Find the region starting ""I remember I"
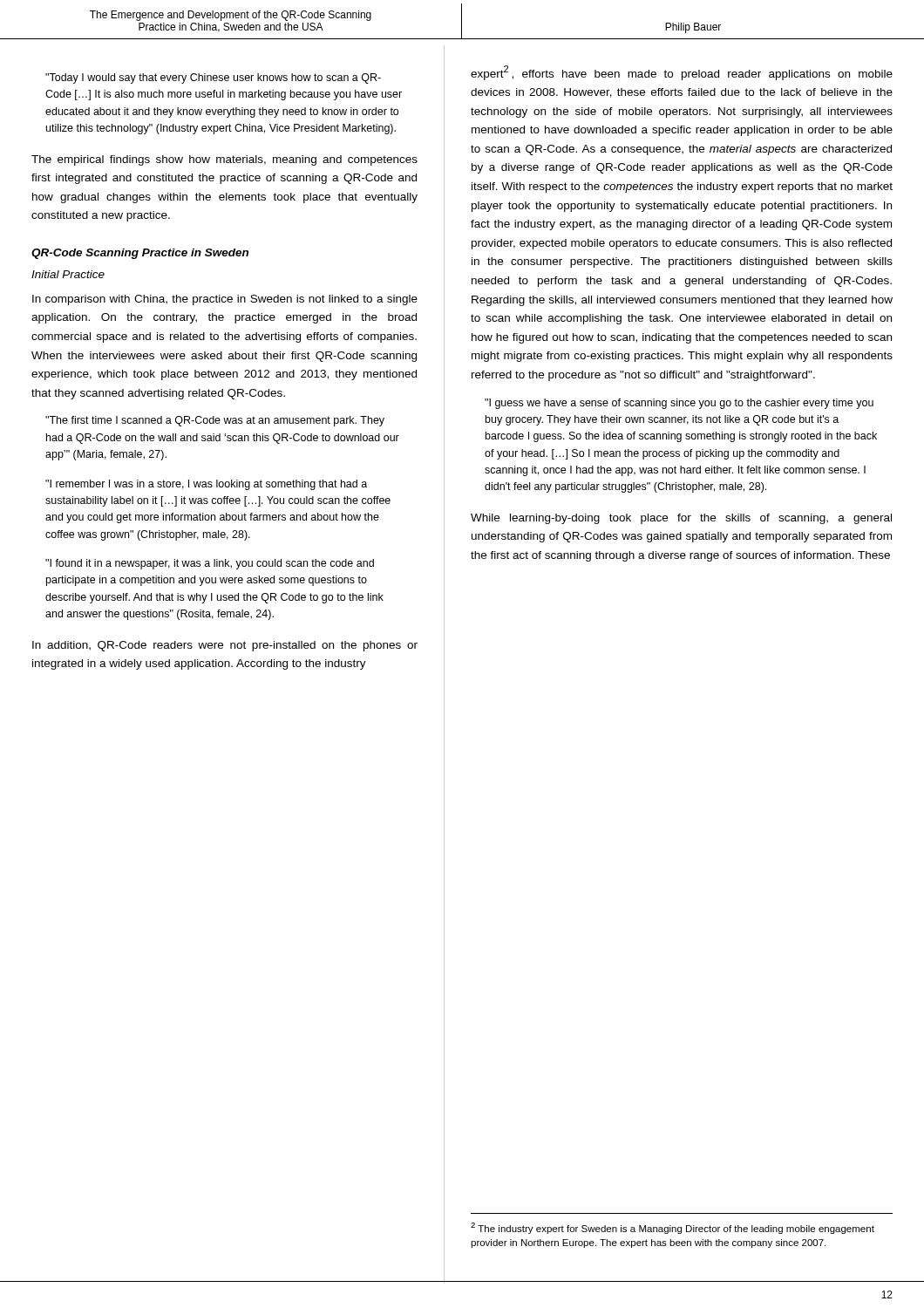The image size is (924, 1308). click(x=218, y=509)
